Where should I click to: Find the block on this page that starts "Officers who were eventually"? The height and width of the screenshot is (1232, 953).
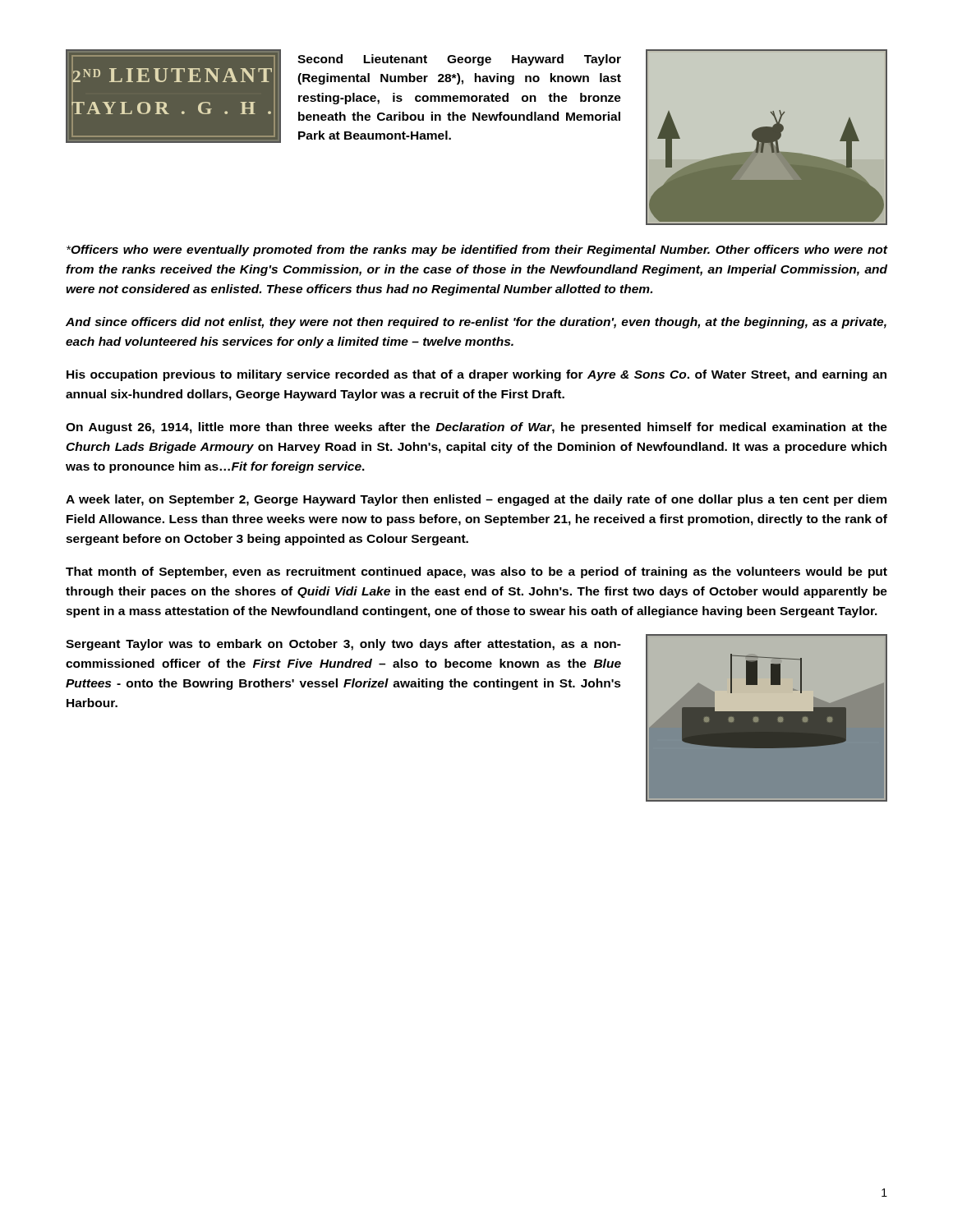tap(476, 269)
